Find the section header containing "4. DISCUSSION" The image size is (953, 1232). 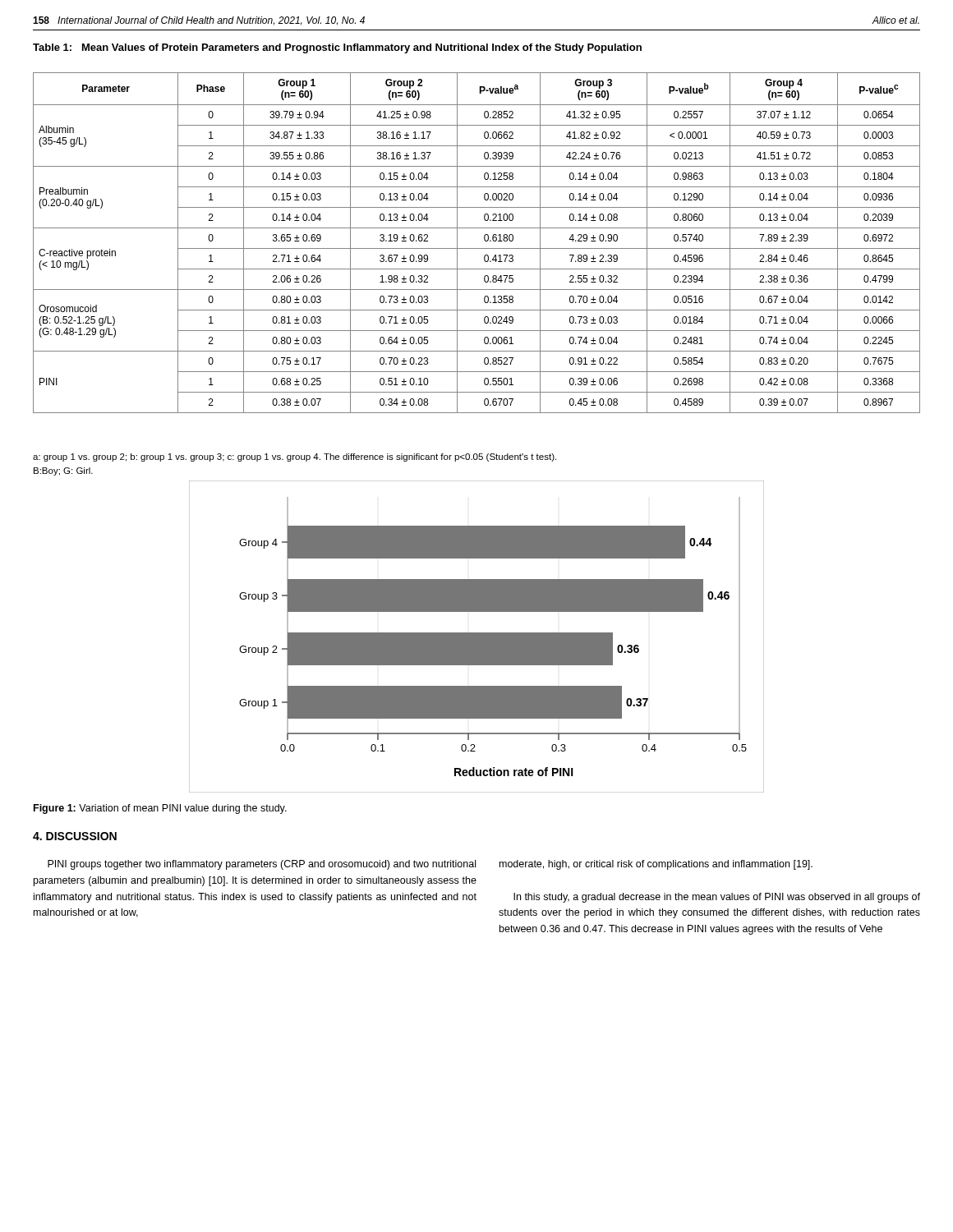(x=75, y=836)
